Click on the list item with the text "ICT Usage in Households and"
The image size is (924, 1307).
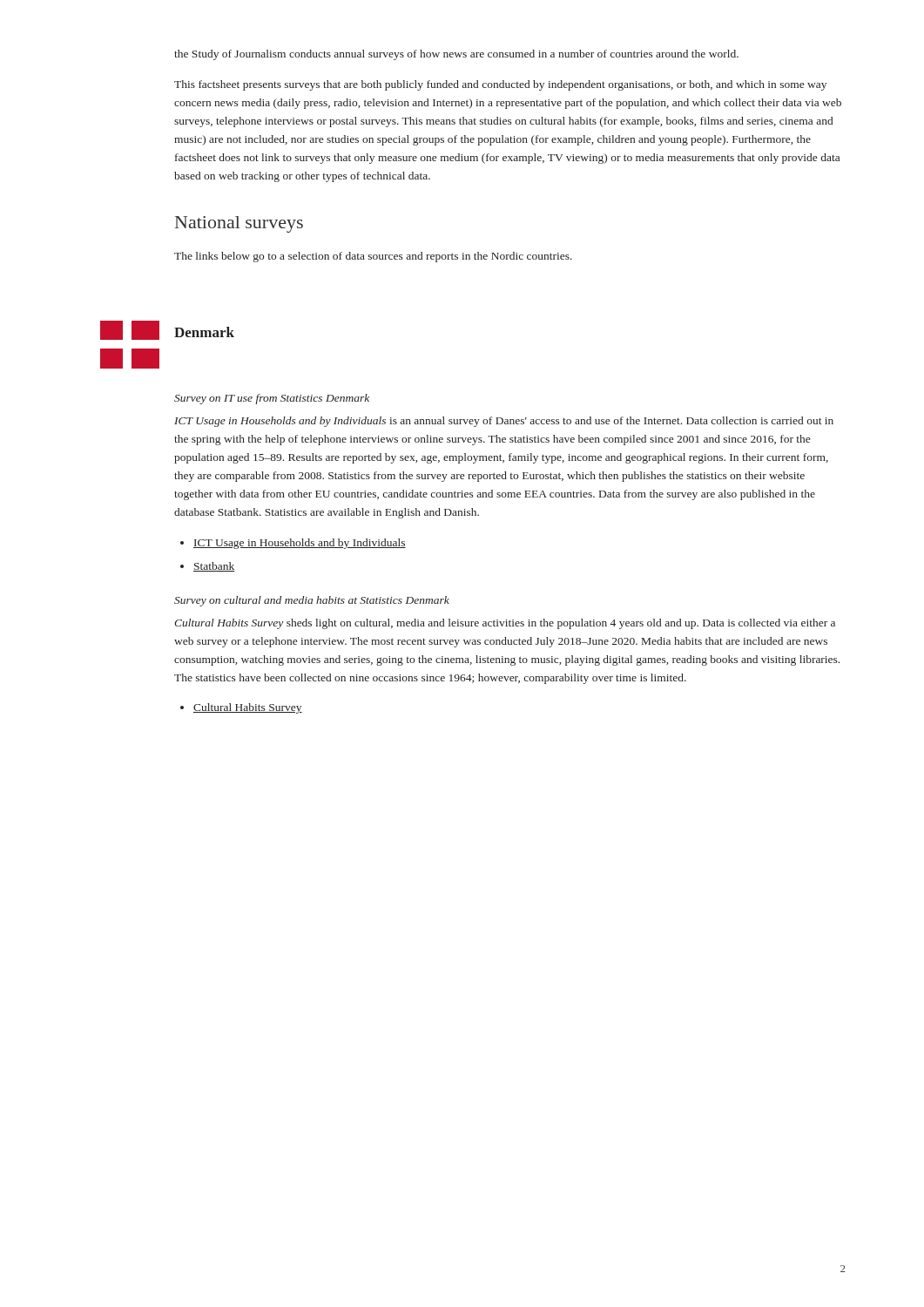tap(299, 542)
